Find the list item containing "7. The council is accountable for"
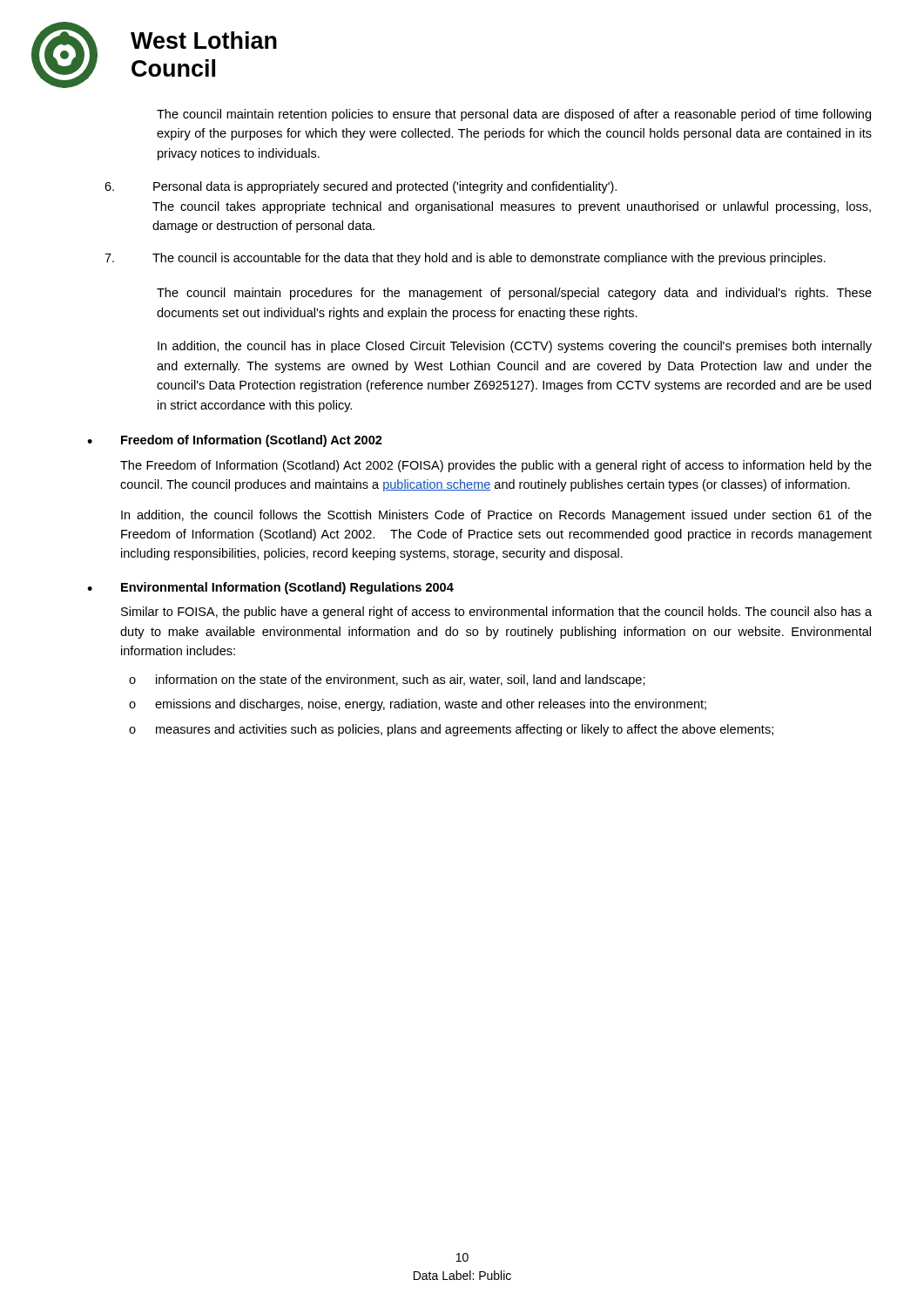 [x=488, y=258]
